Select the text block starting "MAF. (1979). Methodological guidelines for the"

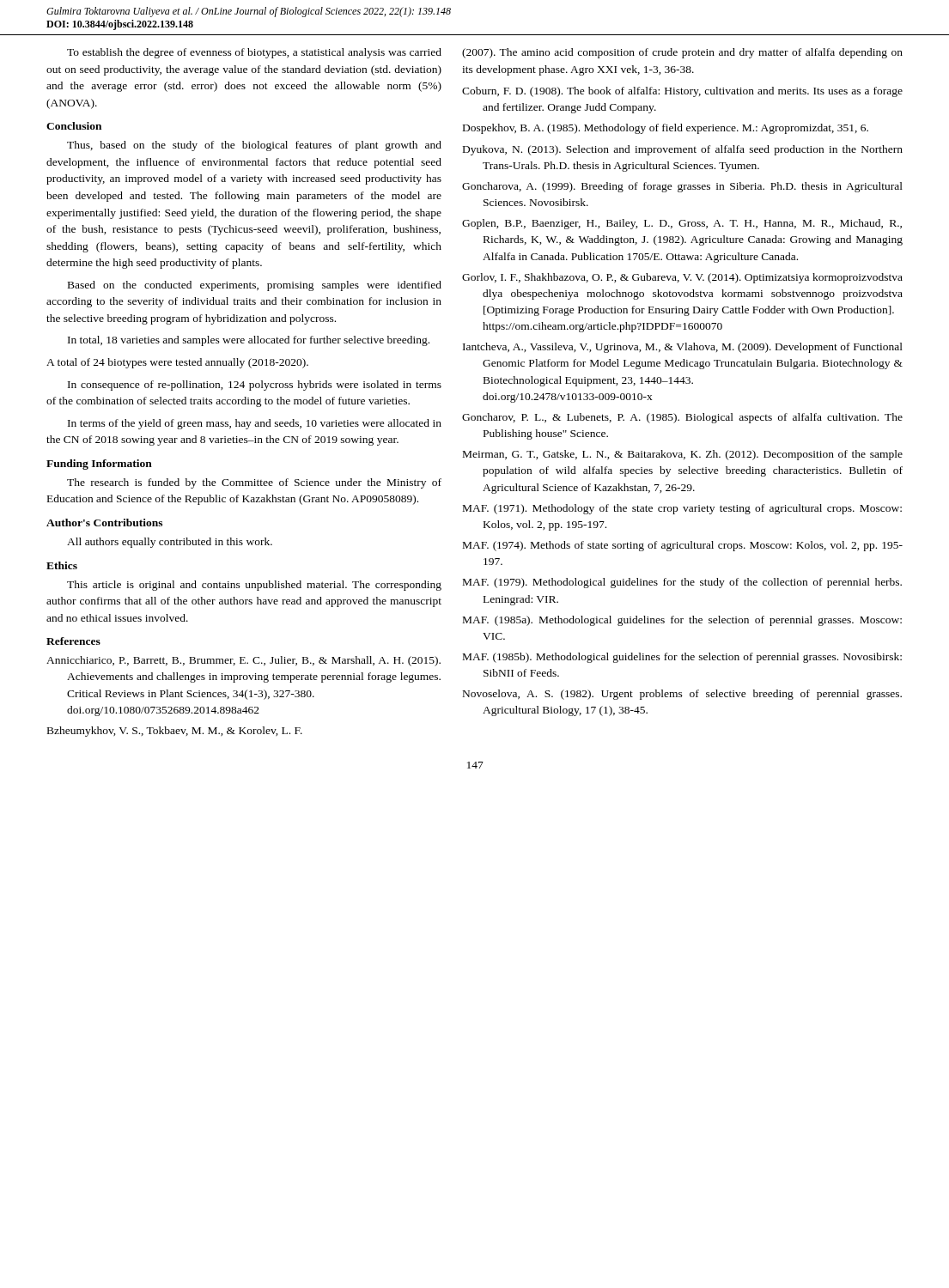[682, 590]
